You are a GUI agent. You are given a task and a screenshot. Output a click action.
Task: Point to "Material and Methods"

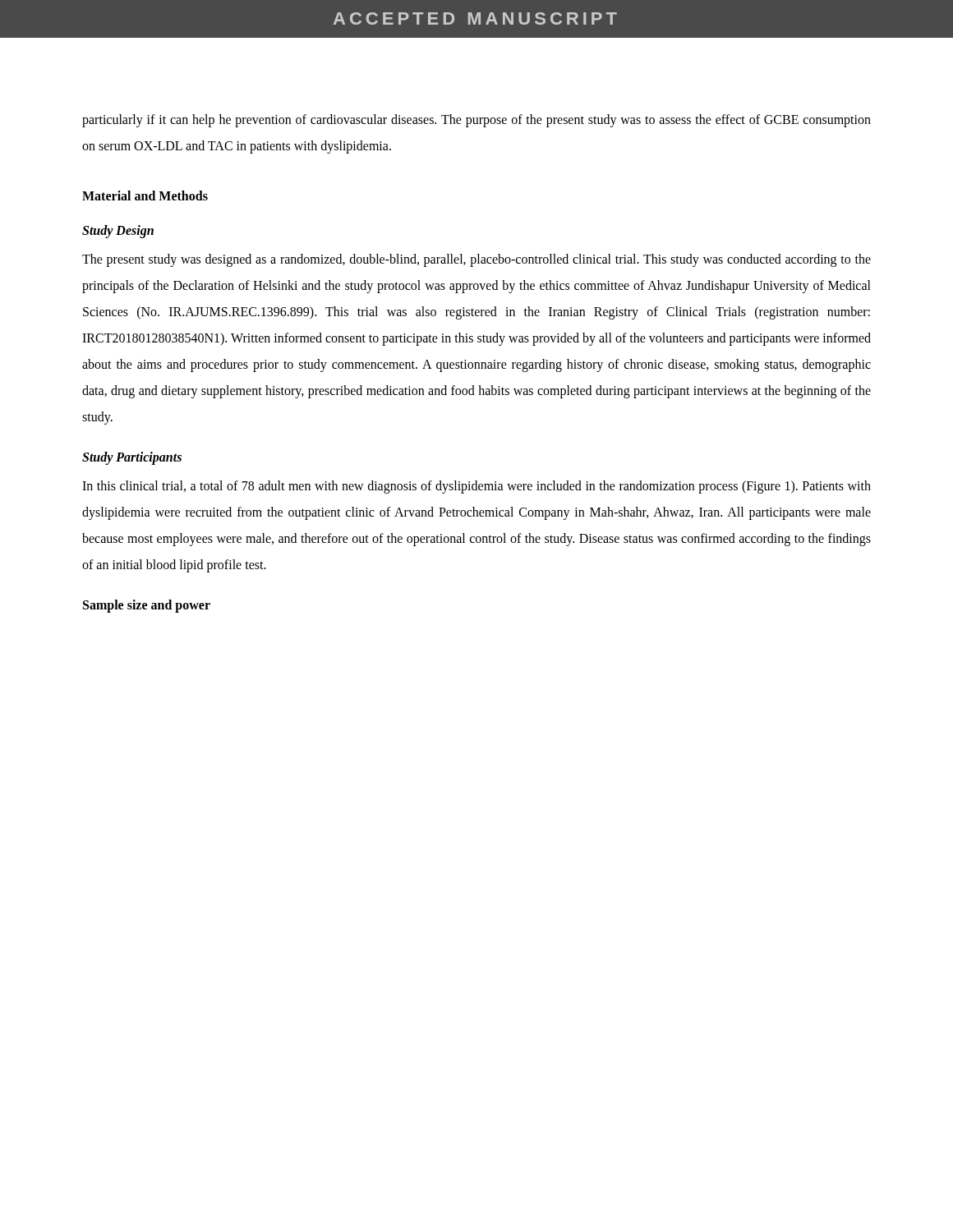(145, 196)
